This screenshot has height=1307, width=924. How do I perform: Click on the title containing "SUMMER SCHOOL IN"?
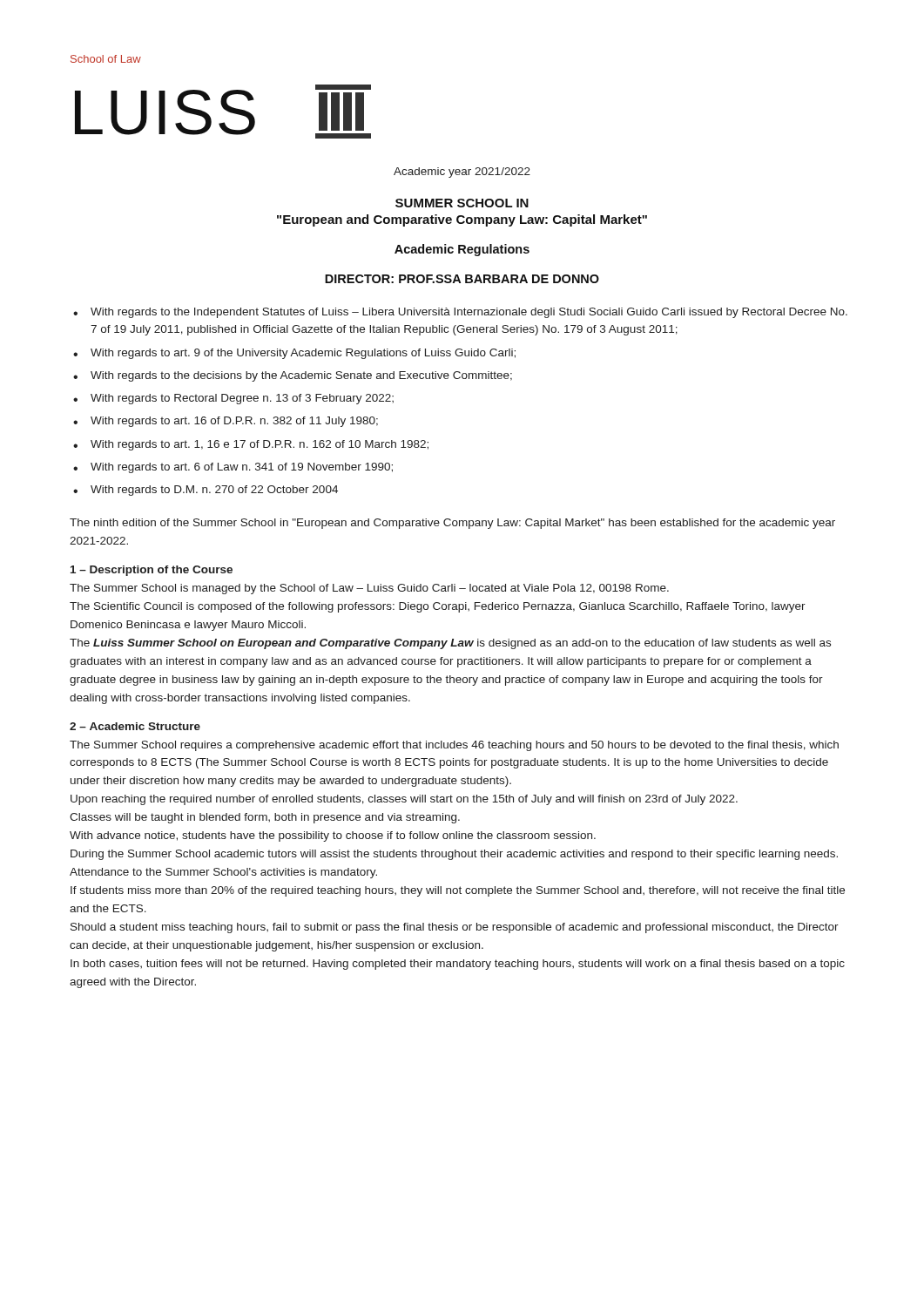coord(462,211)
